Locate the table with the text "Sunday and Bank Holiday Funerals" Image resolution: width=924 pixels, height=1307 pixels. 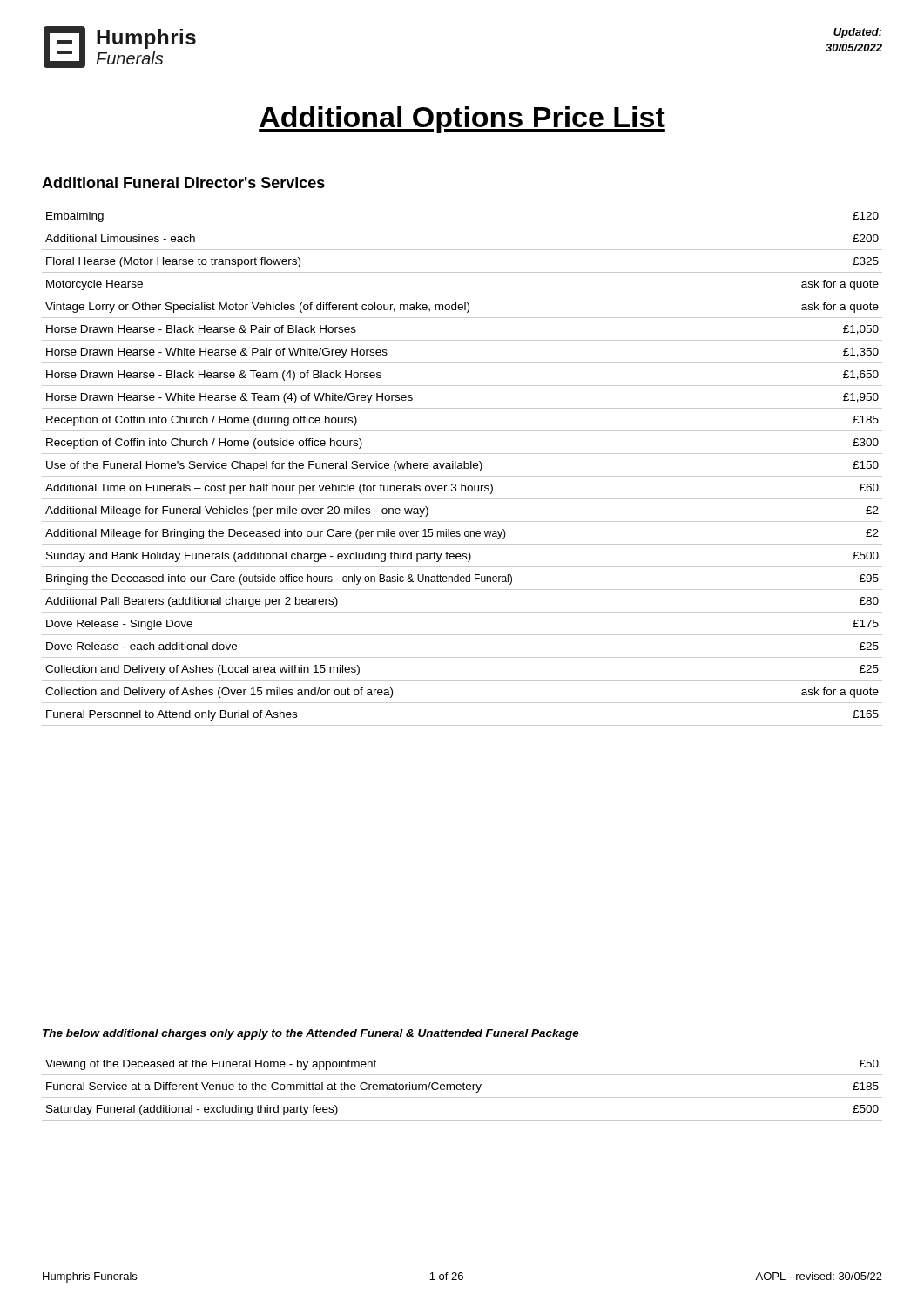pos(462,465)
